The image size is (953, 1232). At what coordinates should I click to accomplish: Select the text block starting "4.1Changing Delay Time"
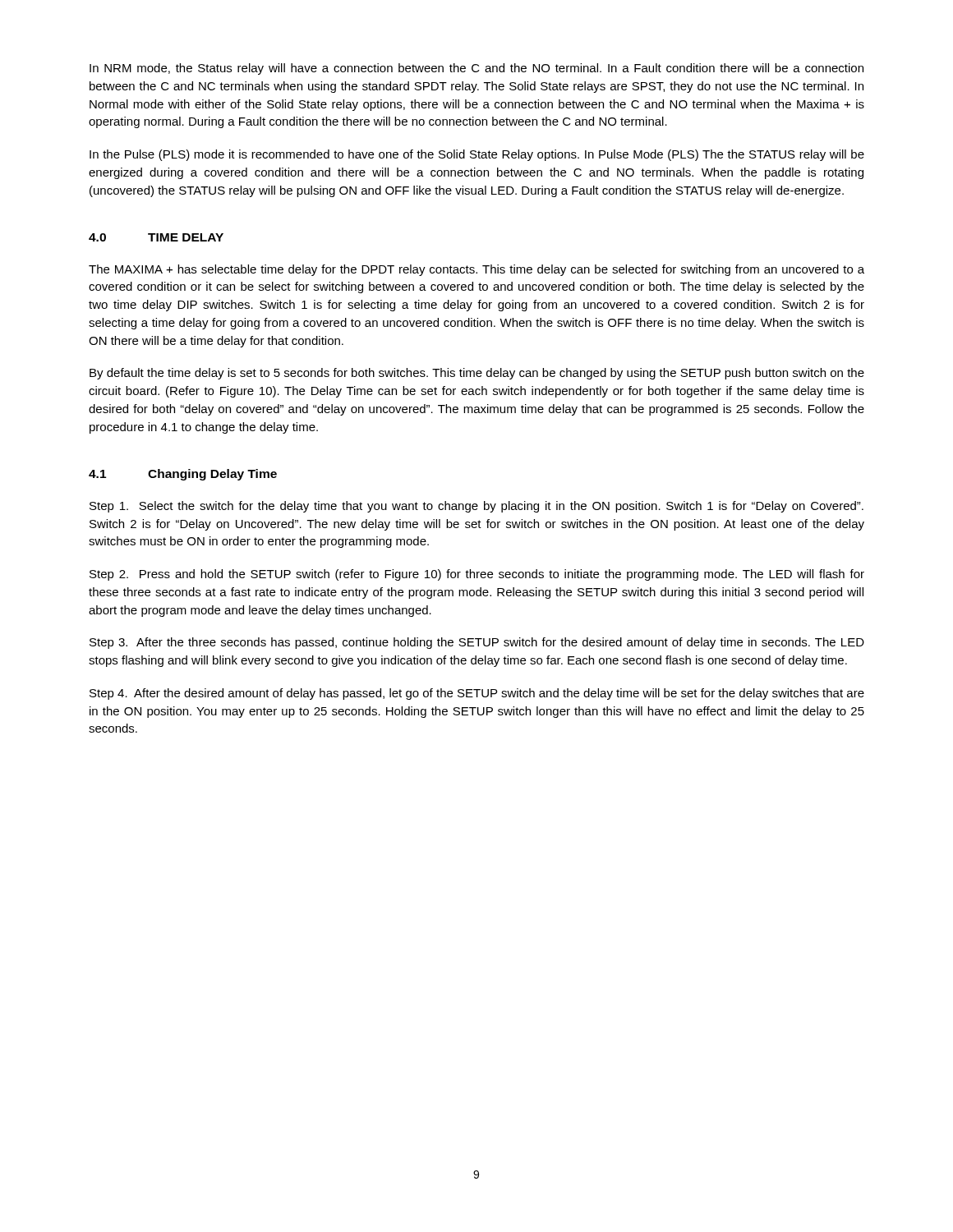[x=183, y=474]
